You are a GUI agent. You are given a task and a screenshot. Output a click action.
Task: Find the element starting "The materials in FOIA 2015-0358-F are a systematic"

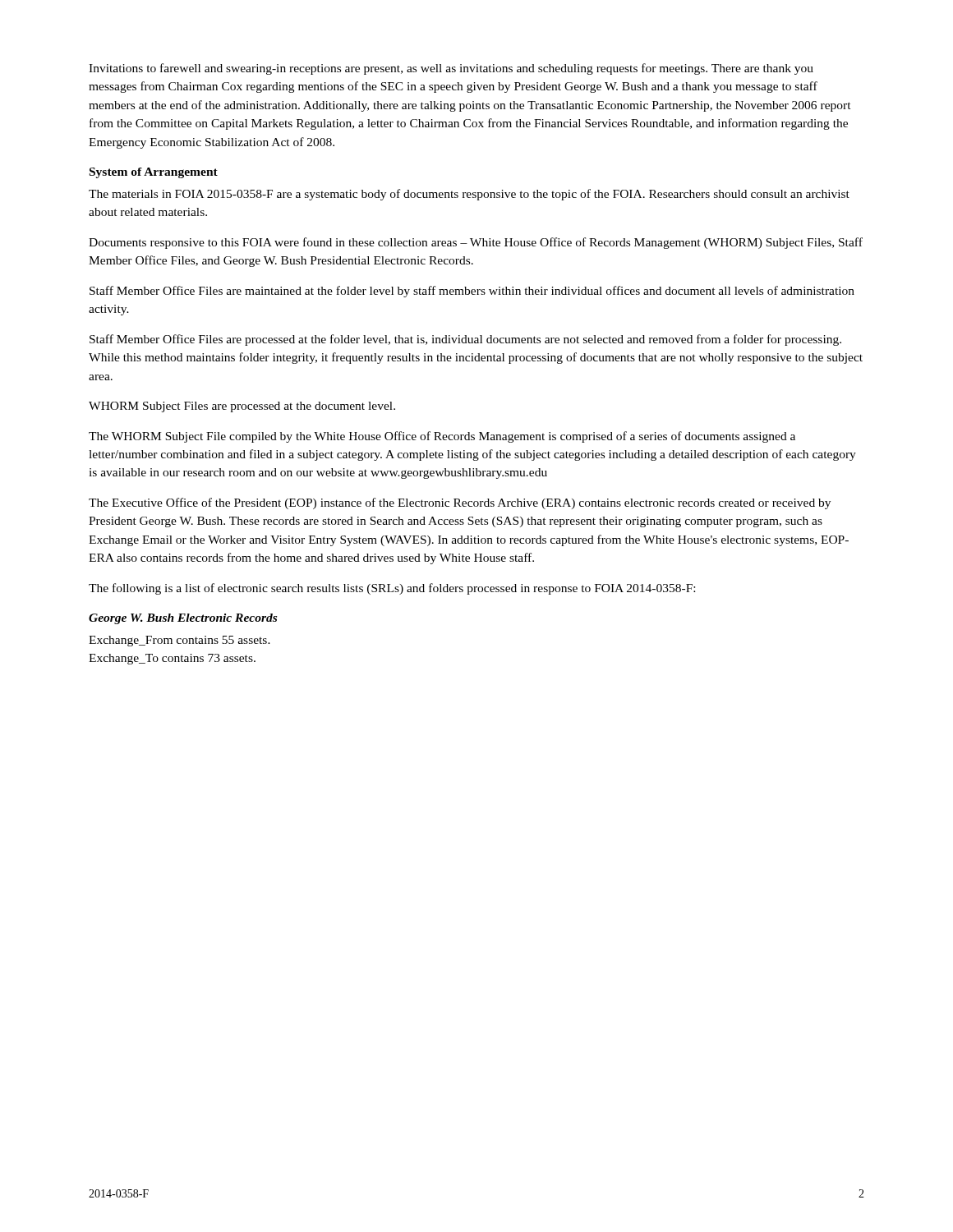(469, 202)
